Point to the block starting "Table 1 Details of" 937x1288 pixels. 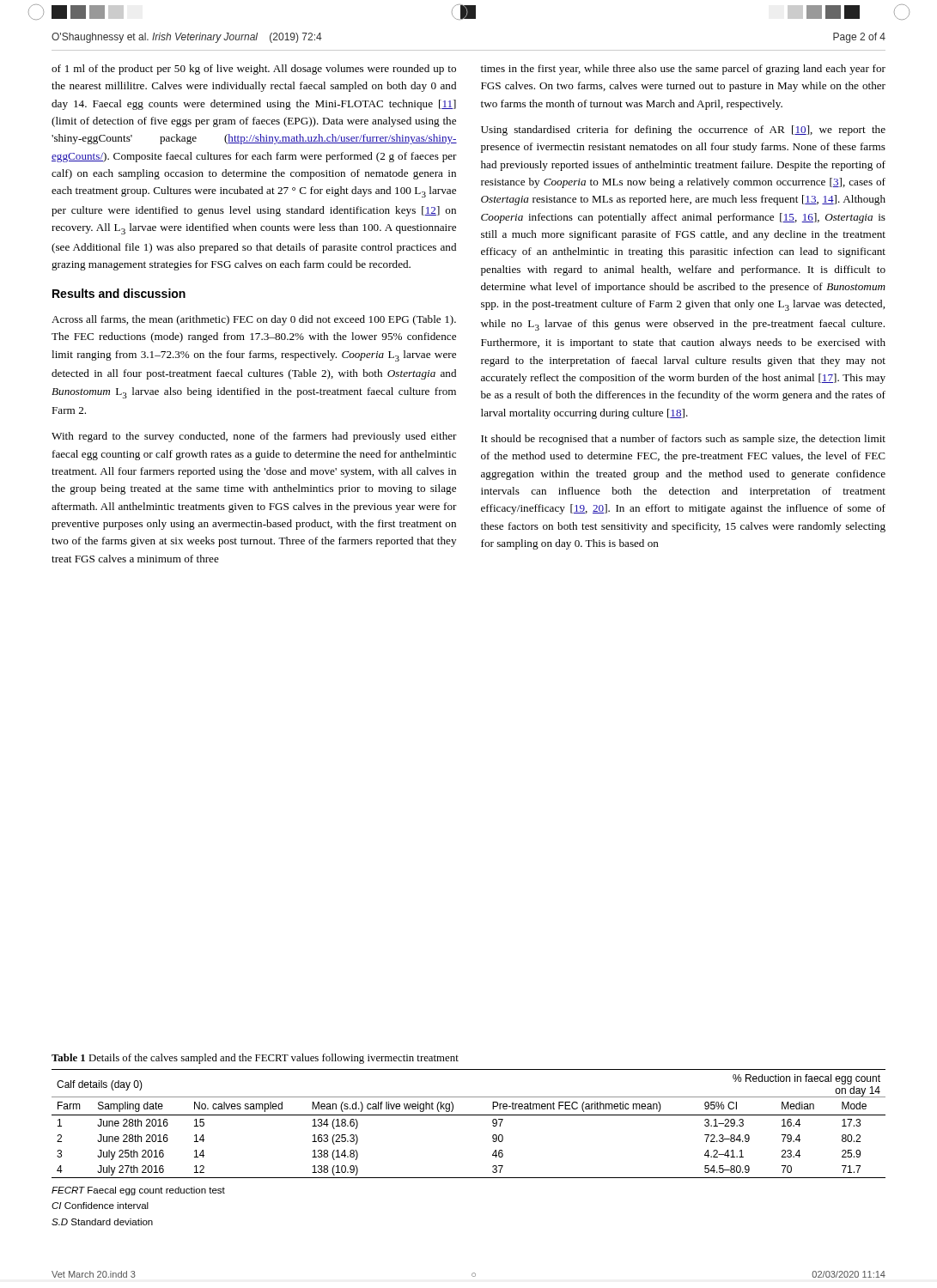click(255, 1058)
